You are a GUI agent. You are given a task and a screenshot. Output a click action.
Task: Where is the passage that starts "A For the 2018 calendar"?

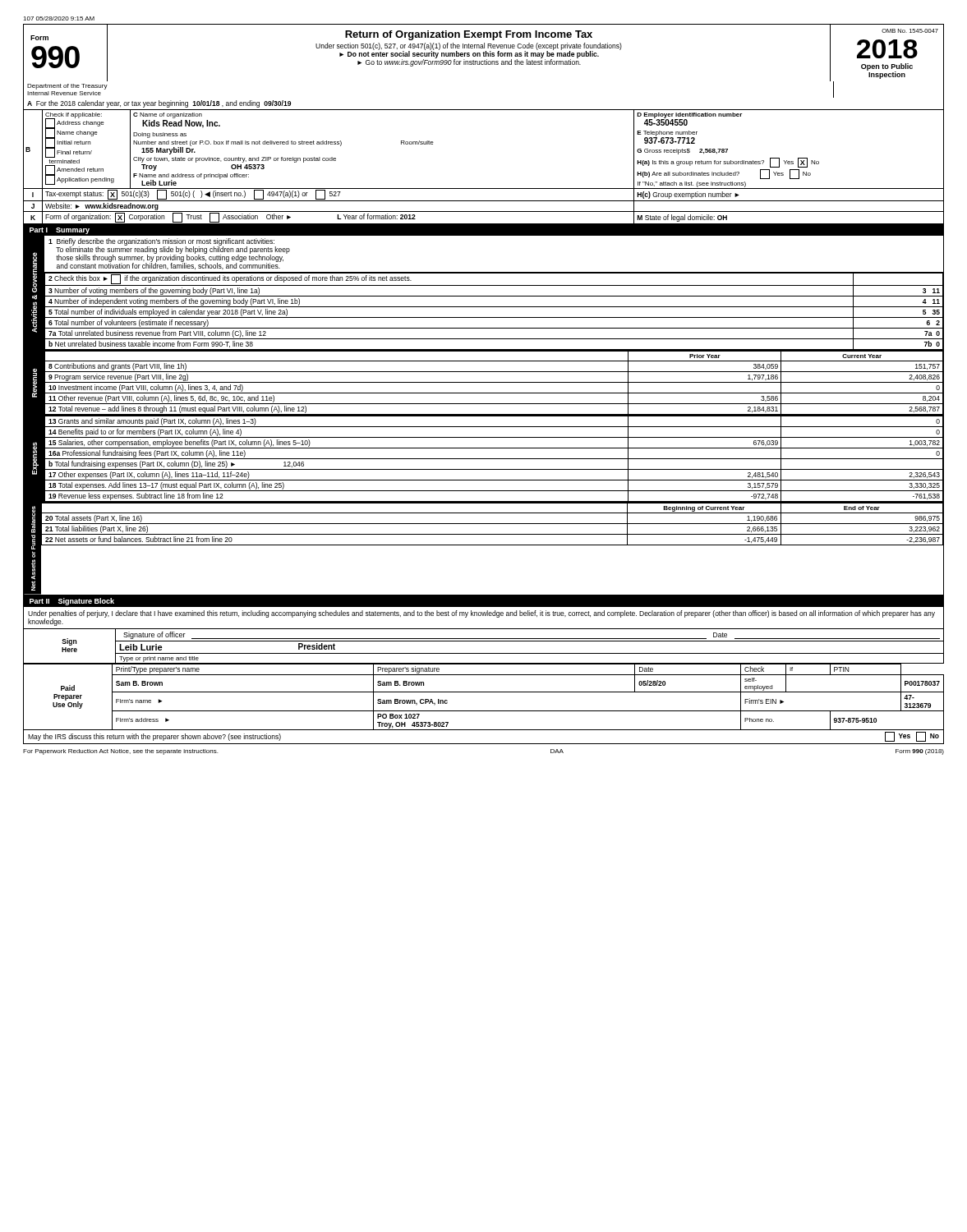coord(159,103)
